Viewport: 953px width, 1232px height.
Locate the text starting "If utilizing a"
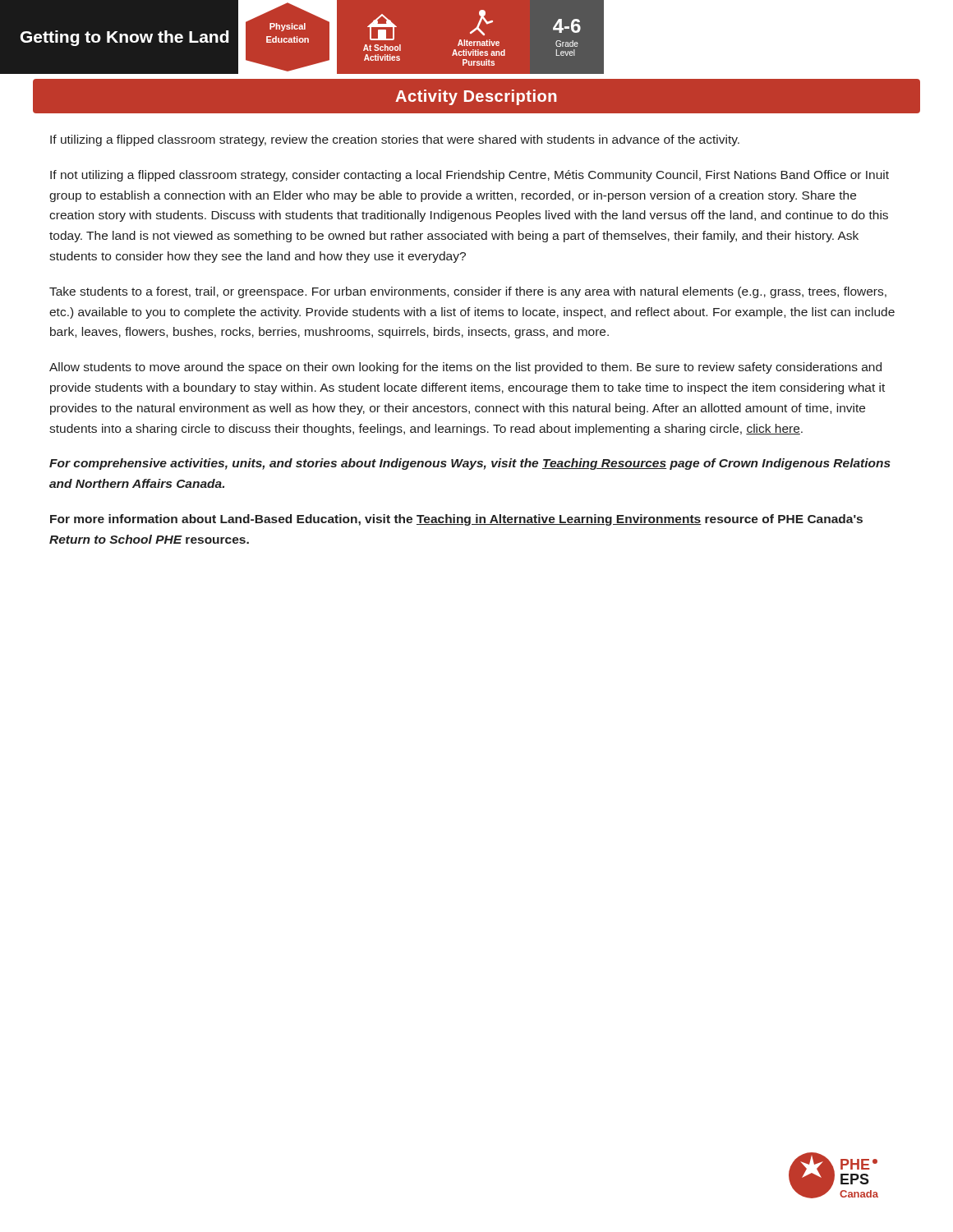point(476,140)
